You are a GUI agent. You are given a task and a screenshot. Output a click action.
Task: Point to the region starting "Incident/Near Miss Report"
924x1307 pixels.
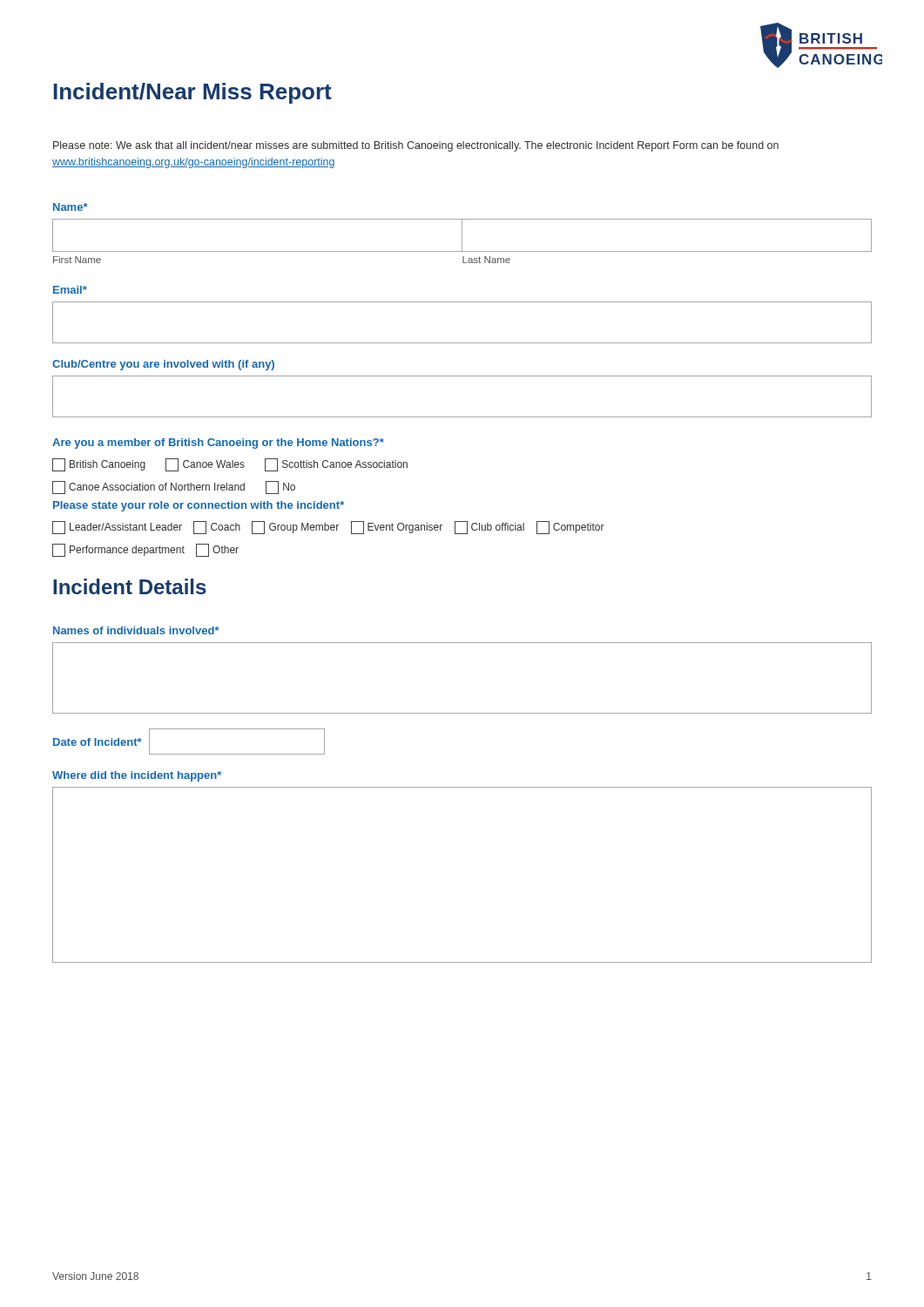pos(192,92)
